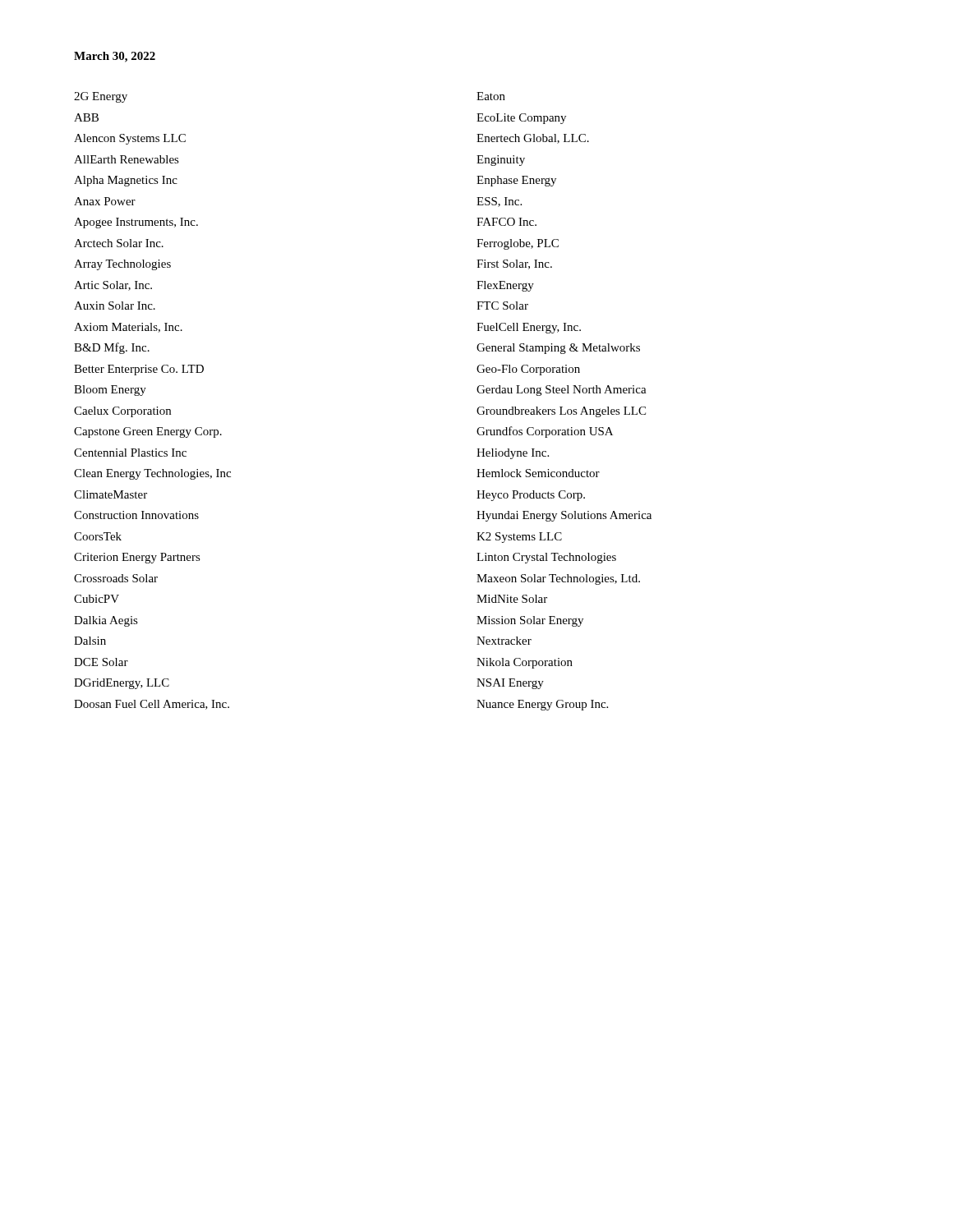Locate the block starting "Groundbreakers Los Angeles"
Image resolution: width=953 pixels, height=1232 pixels.
(562, 410)
